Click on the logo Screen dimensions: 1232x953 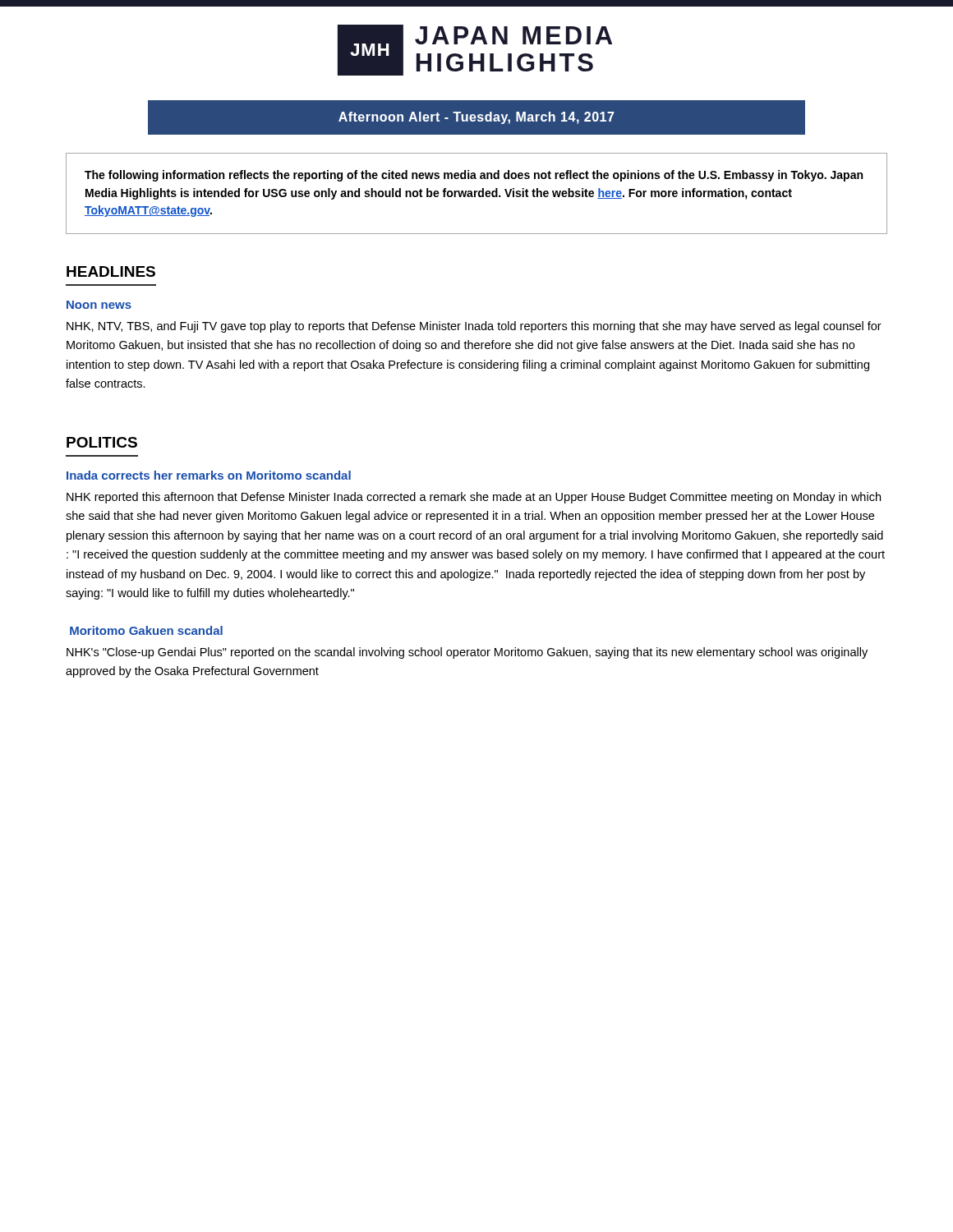476,50
